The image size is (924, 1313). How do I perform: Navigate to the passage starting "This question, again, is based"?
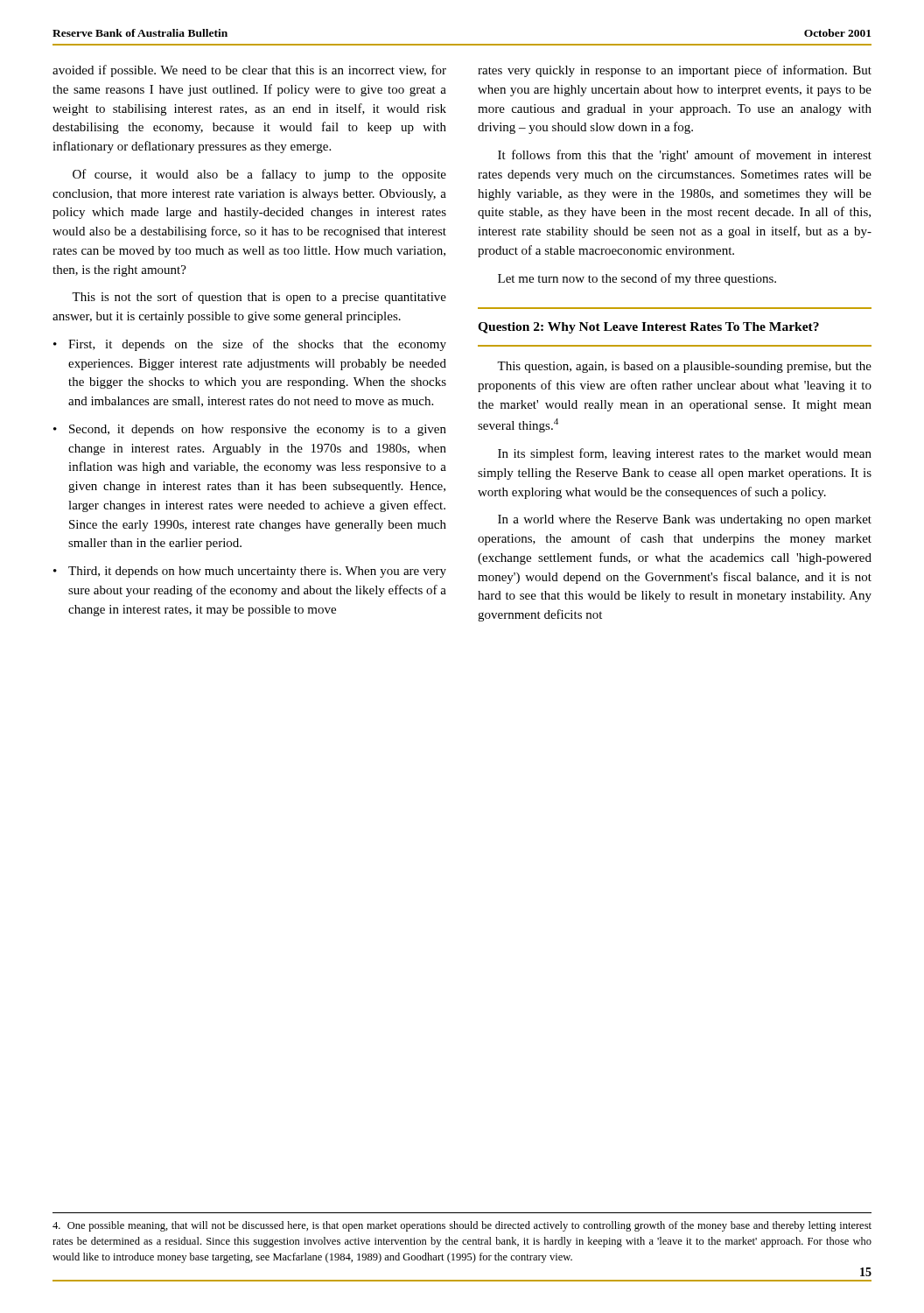click(x=675, y=397)
